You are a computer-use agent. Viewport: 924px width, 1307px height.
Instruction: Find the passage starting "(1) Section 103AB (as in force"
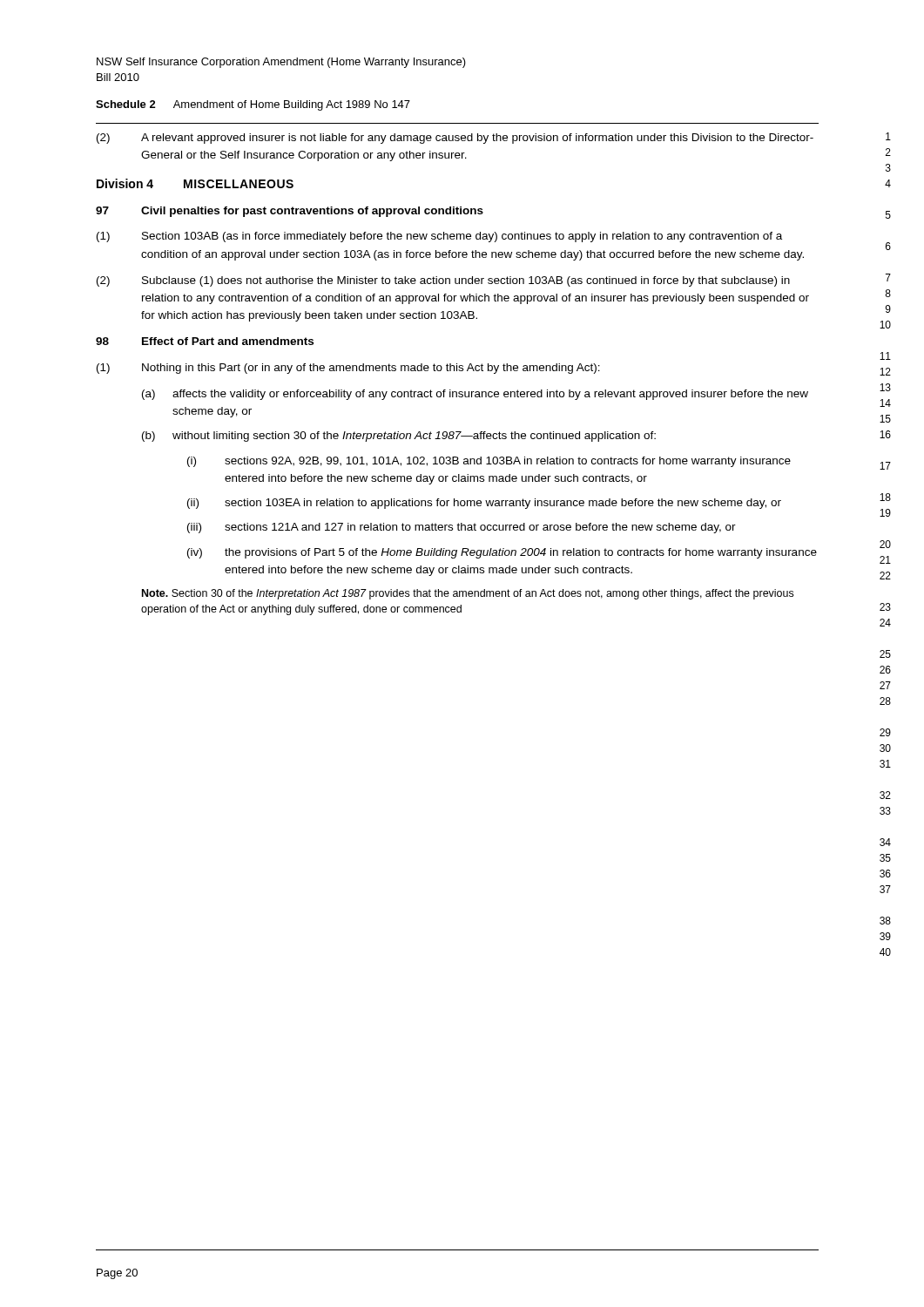pyautogui.click(x=457, y=245)
